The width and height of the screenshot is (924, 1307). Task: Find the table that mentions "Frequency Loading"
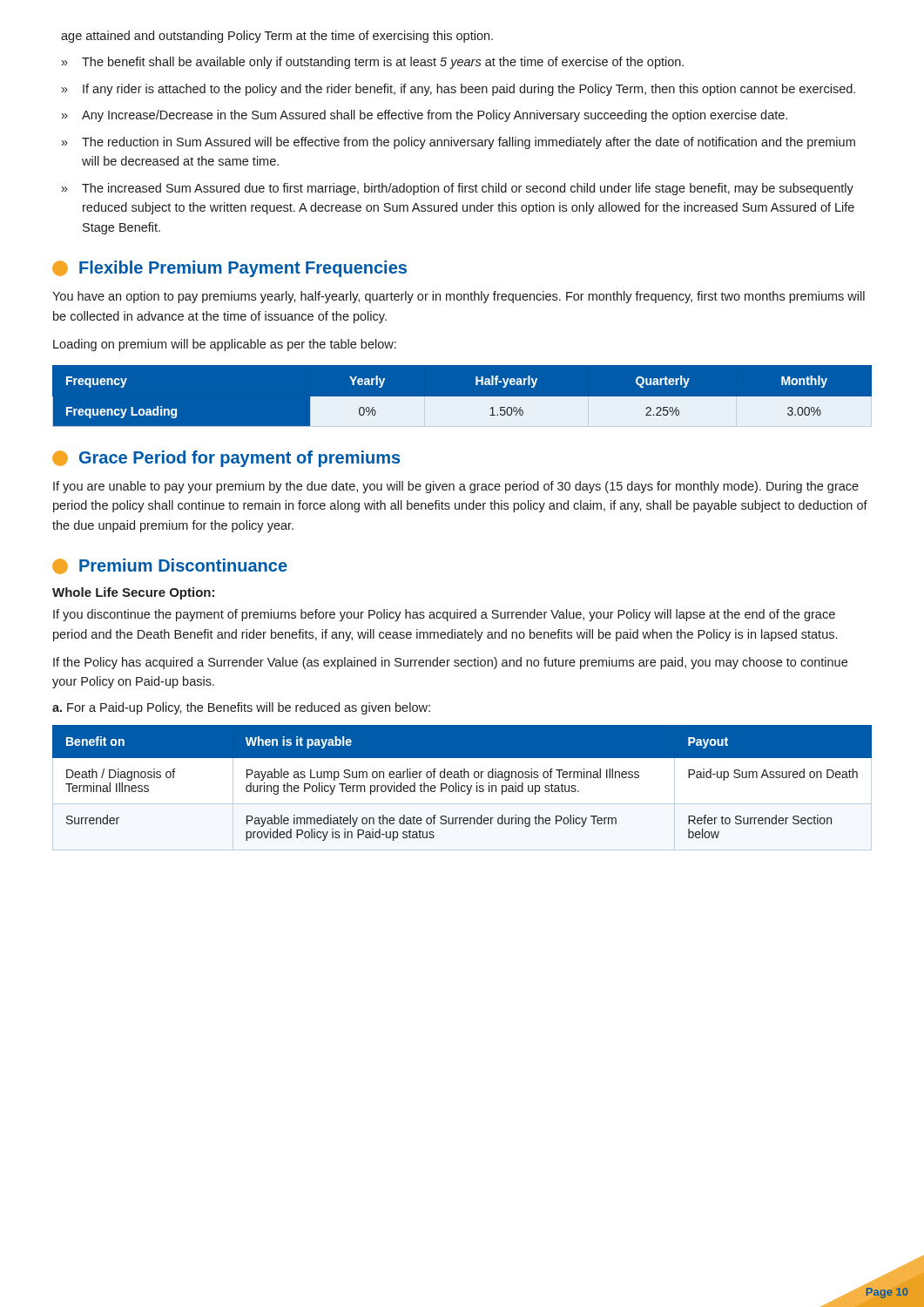click(x=462, y=396)
